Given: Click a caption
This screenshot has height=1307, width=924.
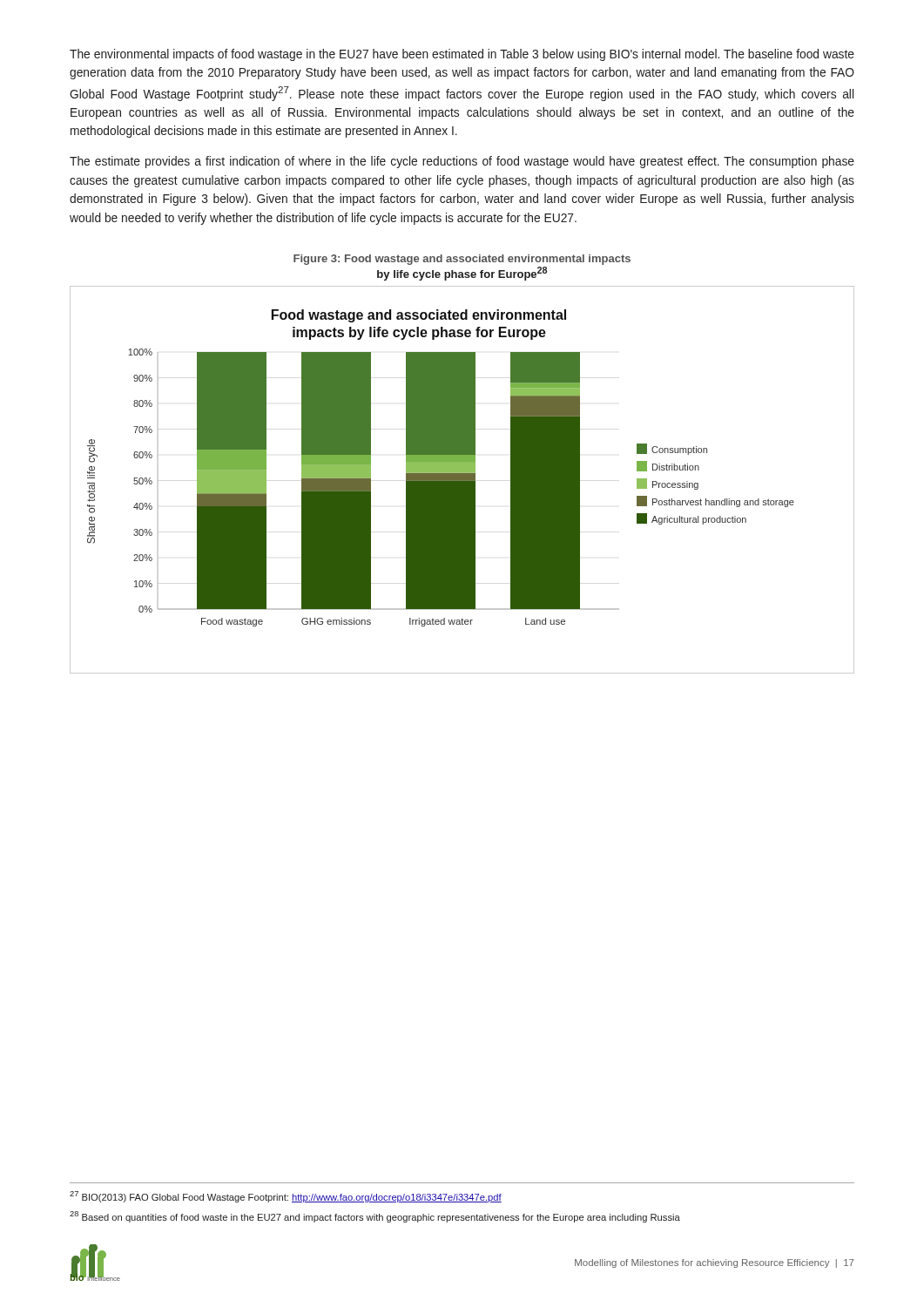Looking at the screenshot, I should (x=462, y=266).
